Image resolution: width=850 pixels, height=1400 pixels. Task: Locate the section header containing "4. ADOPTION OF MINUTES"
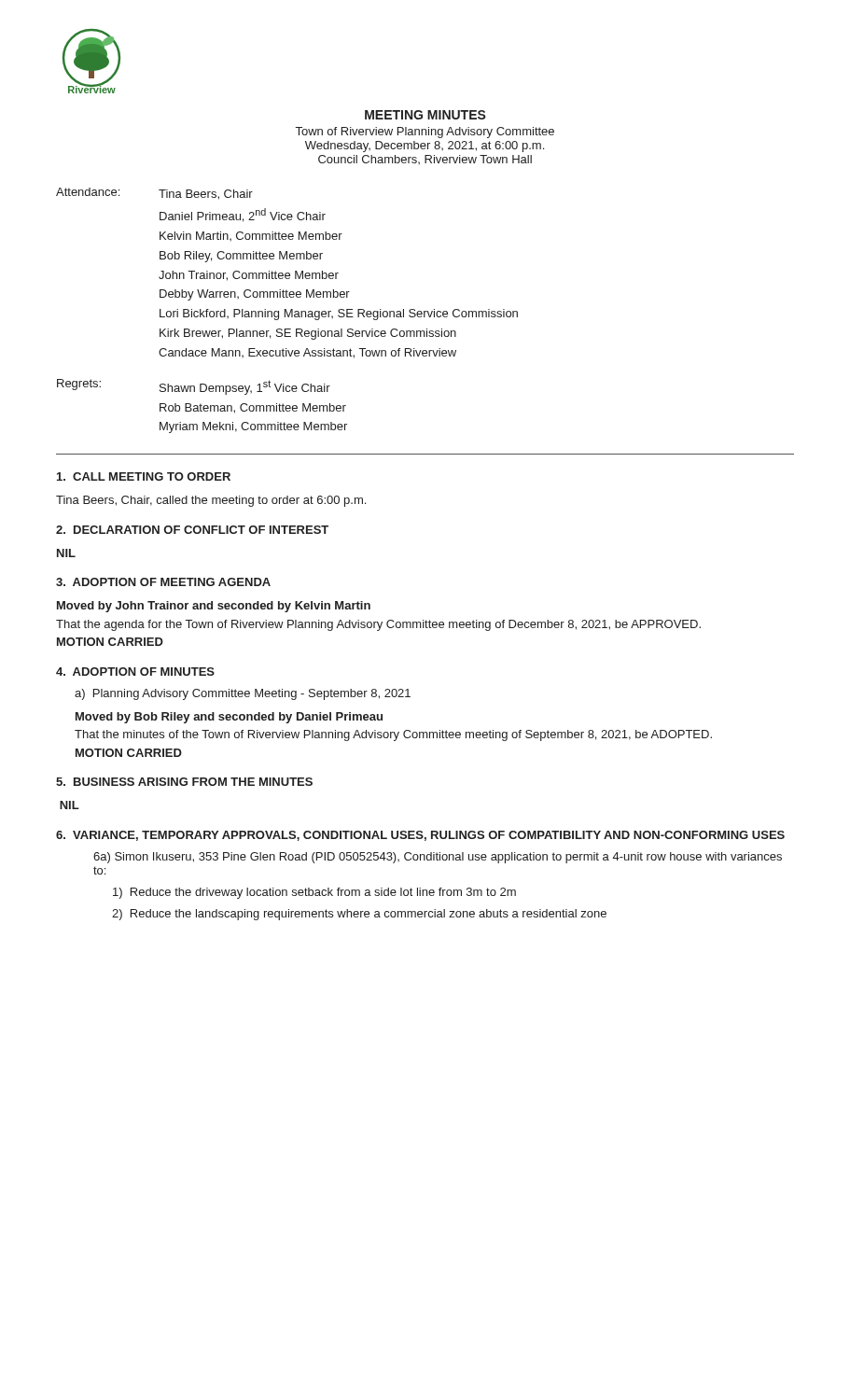pos(135,671)
